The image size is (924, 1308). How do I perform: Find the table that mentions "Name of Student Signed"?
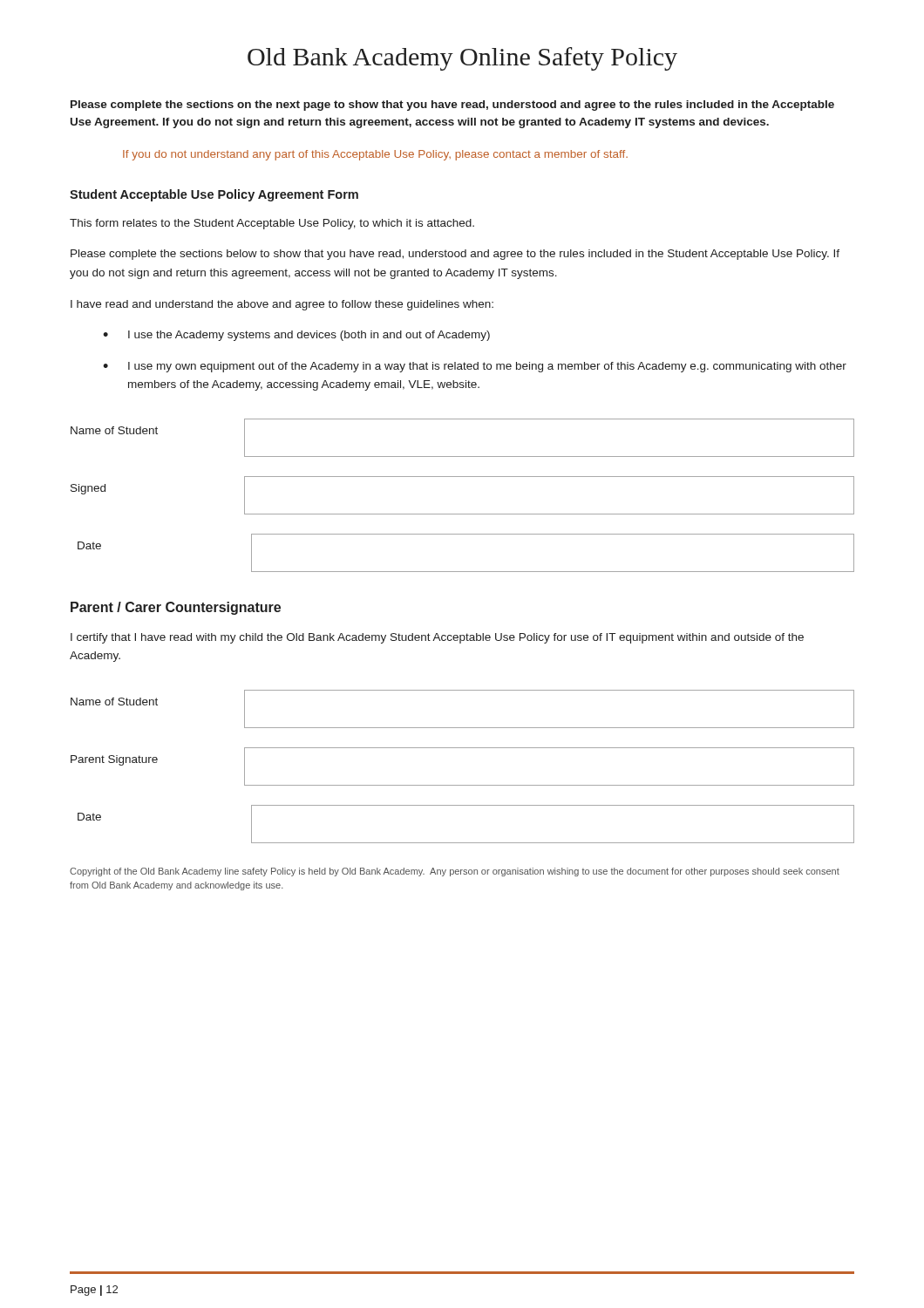pos(462,495)
